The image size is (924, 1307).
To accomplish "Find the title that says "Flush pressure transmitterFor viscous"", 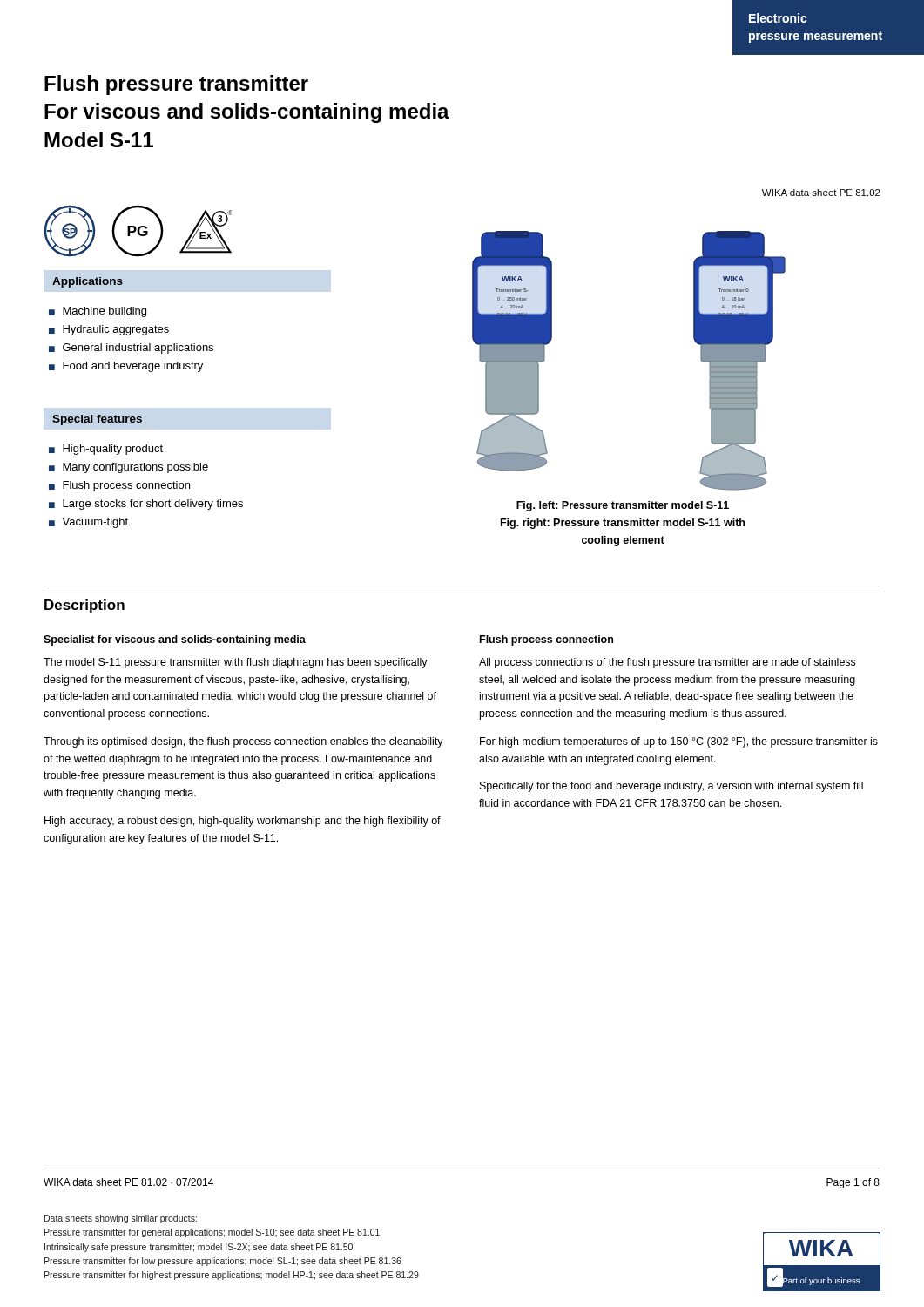I will 327,112.
